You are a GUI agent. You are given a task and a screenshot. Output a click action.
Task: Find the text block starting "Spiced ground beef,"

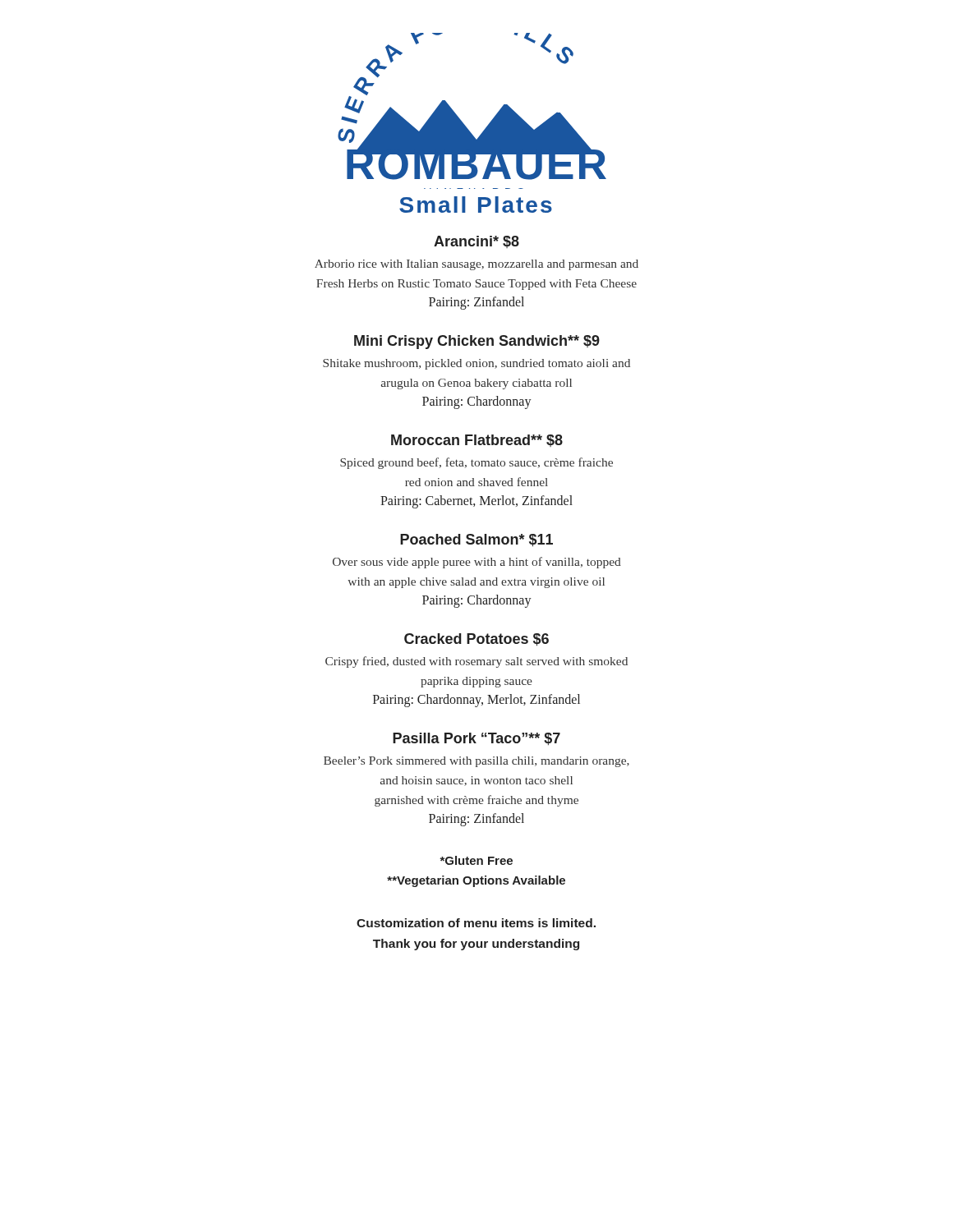(x=476, y=481)
